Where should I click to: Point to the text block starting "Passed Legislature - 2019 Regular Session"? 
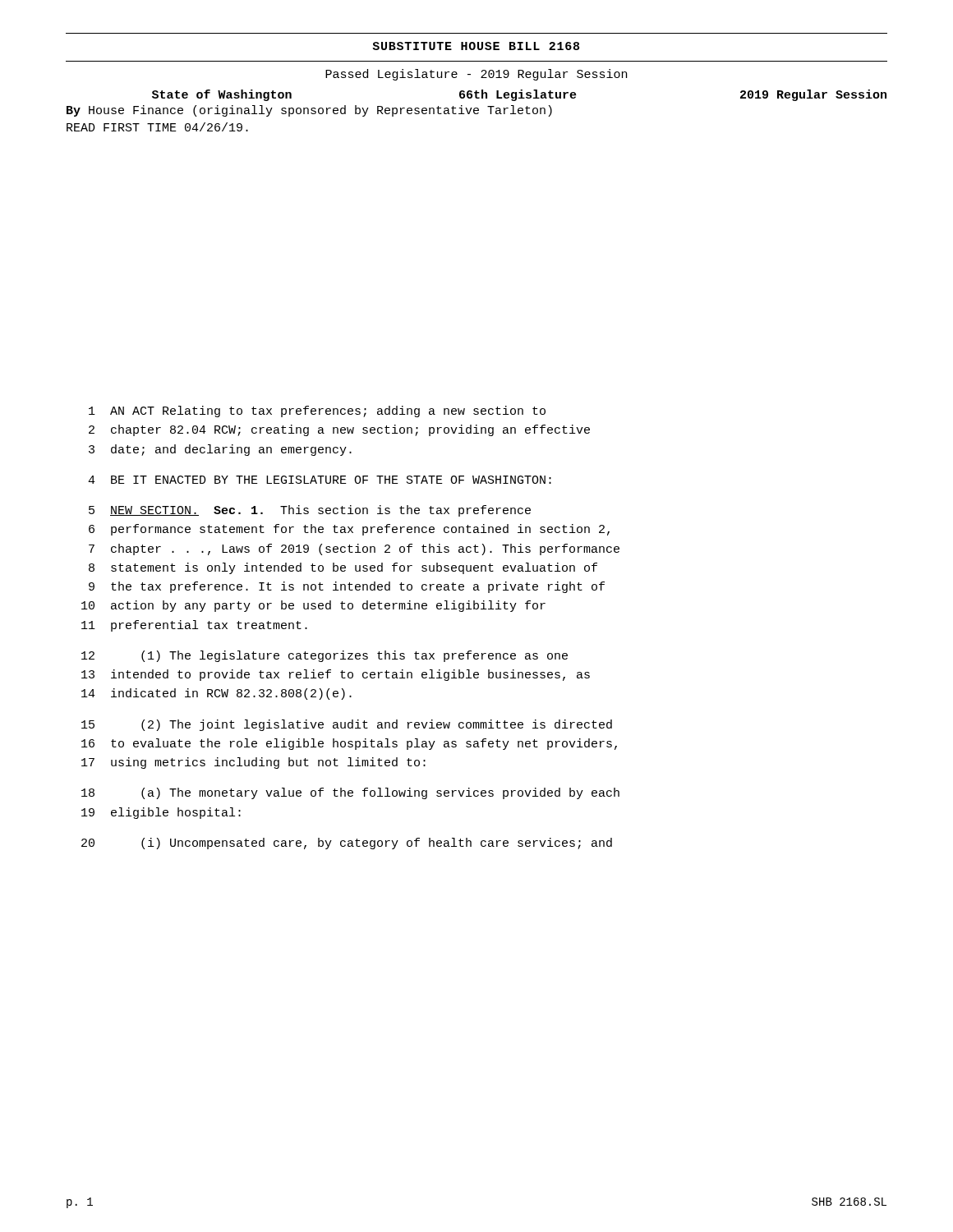tap(476, 75)
